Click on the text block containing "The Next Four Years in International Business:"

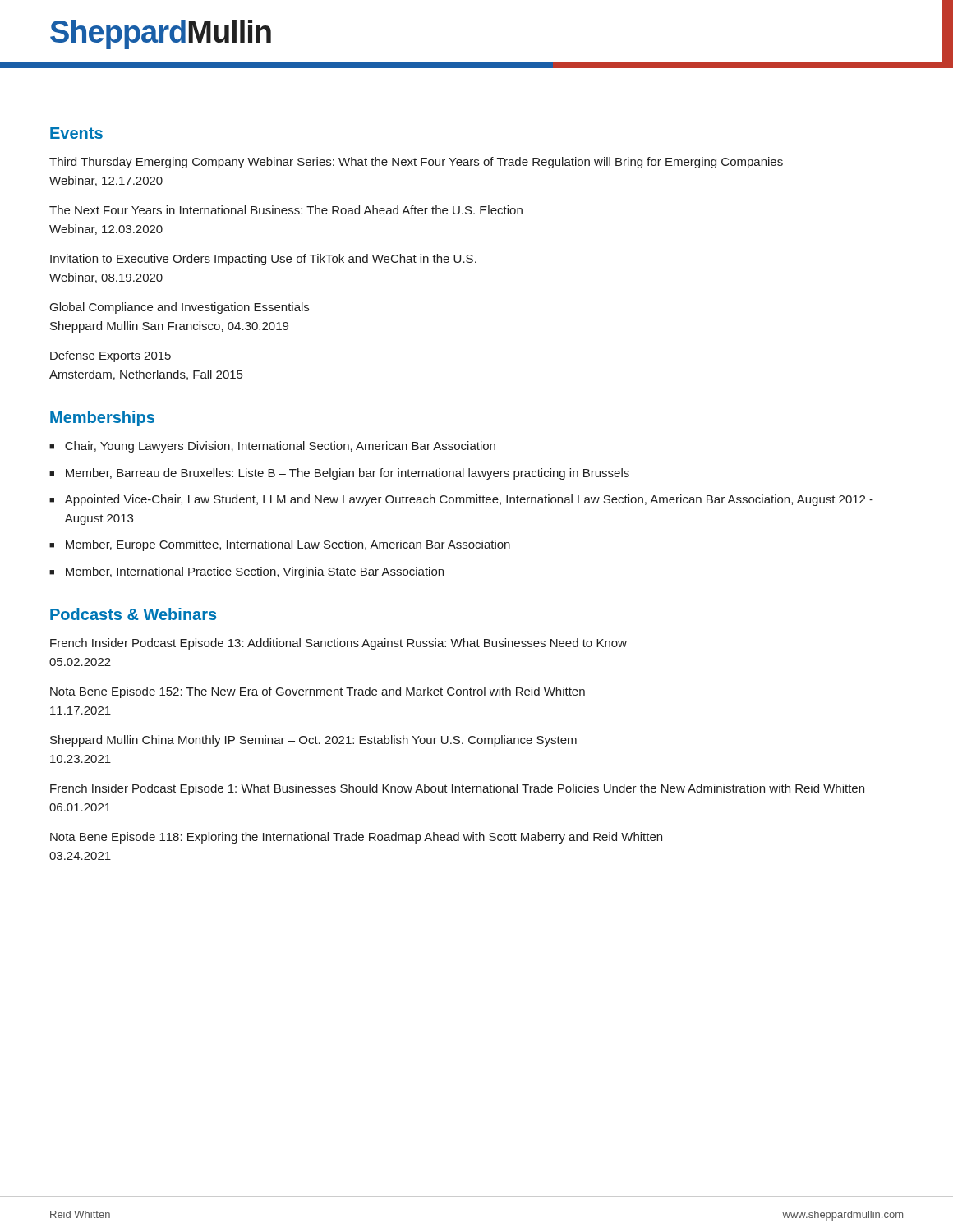(x=286, y=219)
